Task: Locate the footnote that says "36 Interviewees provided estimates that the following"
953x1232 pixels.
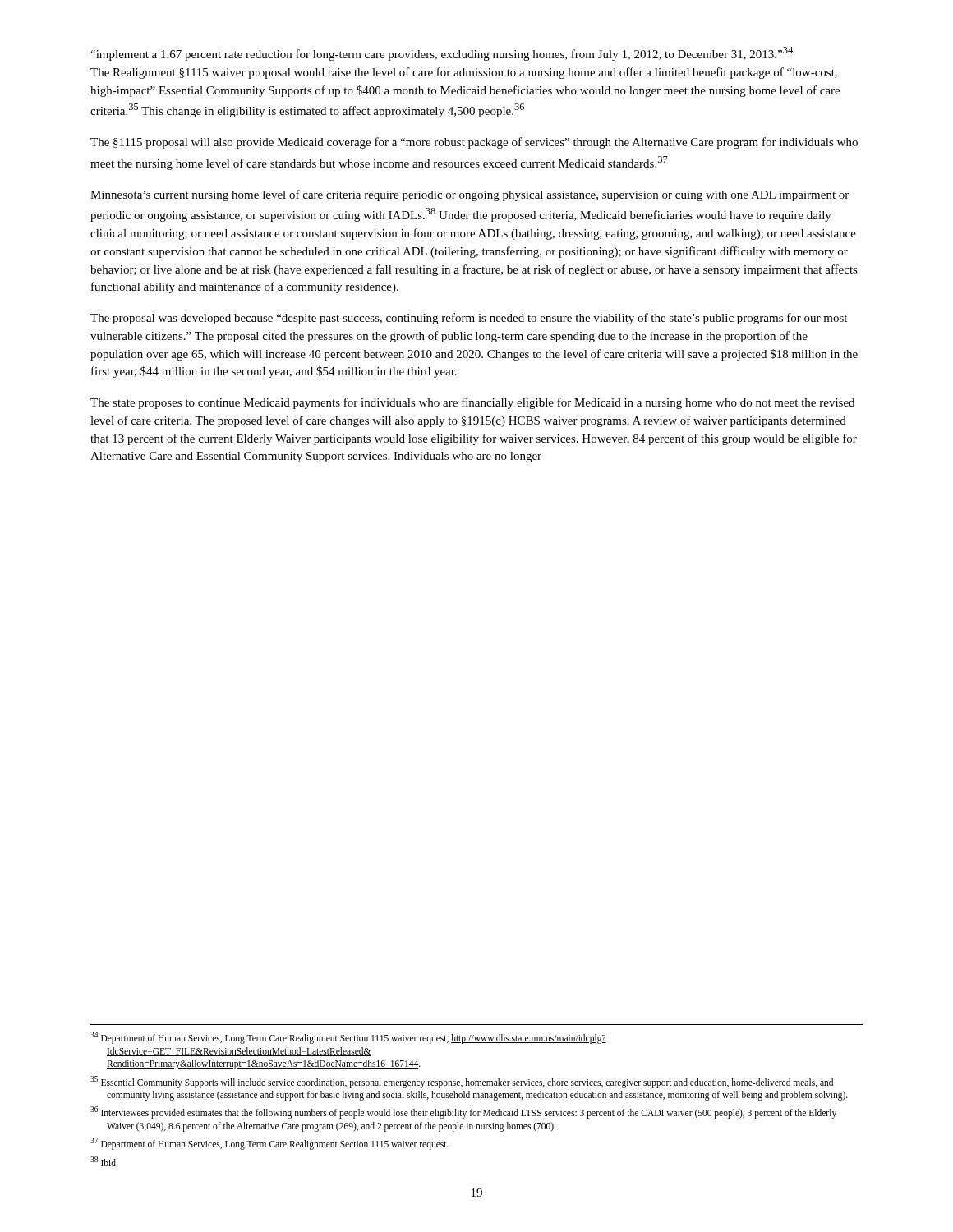Action: [x=463, y=1118]
